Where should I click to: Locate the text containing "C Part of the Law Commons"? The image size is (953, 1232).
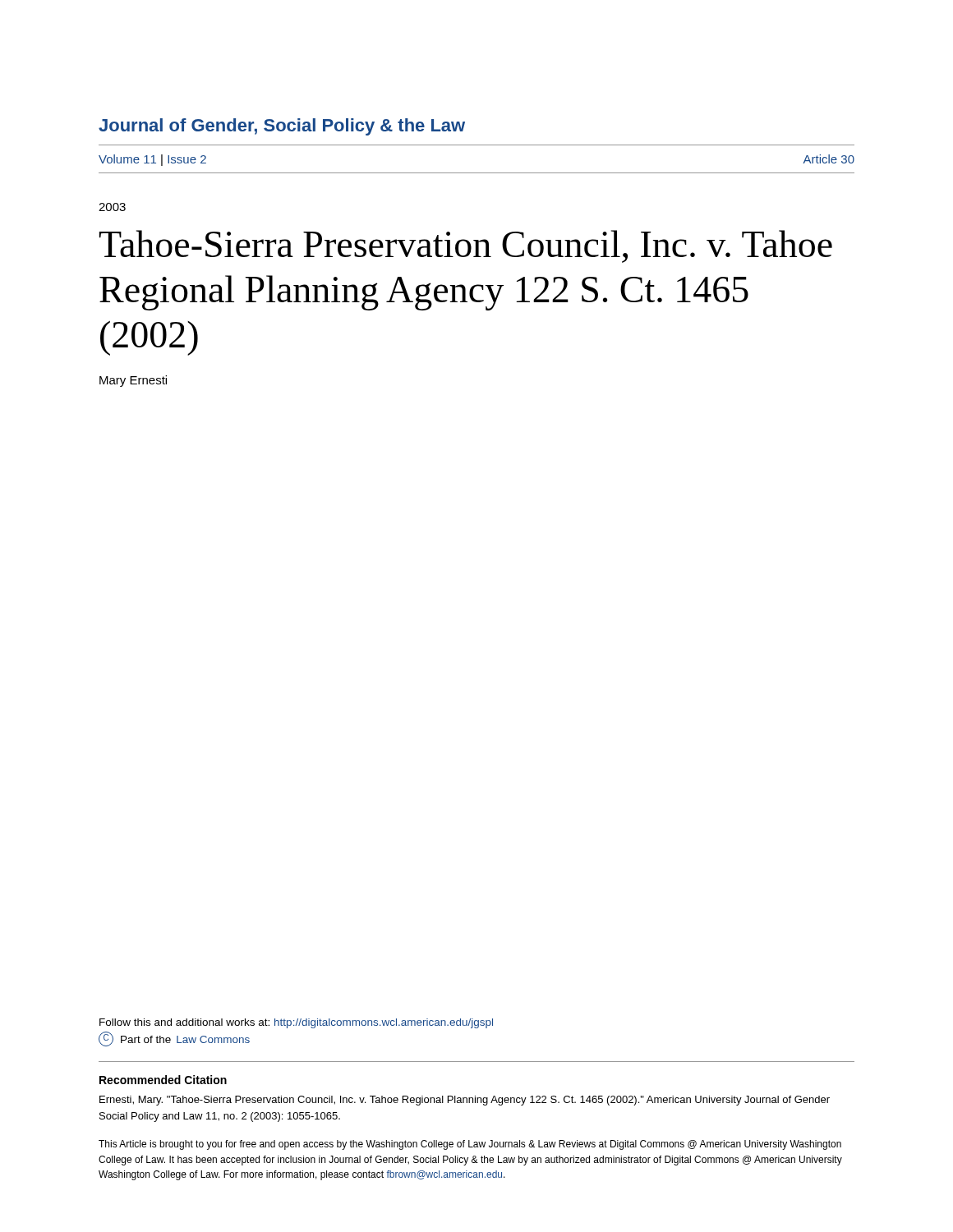(174, 1039)
